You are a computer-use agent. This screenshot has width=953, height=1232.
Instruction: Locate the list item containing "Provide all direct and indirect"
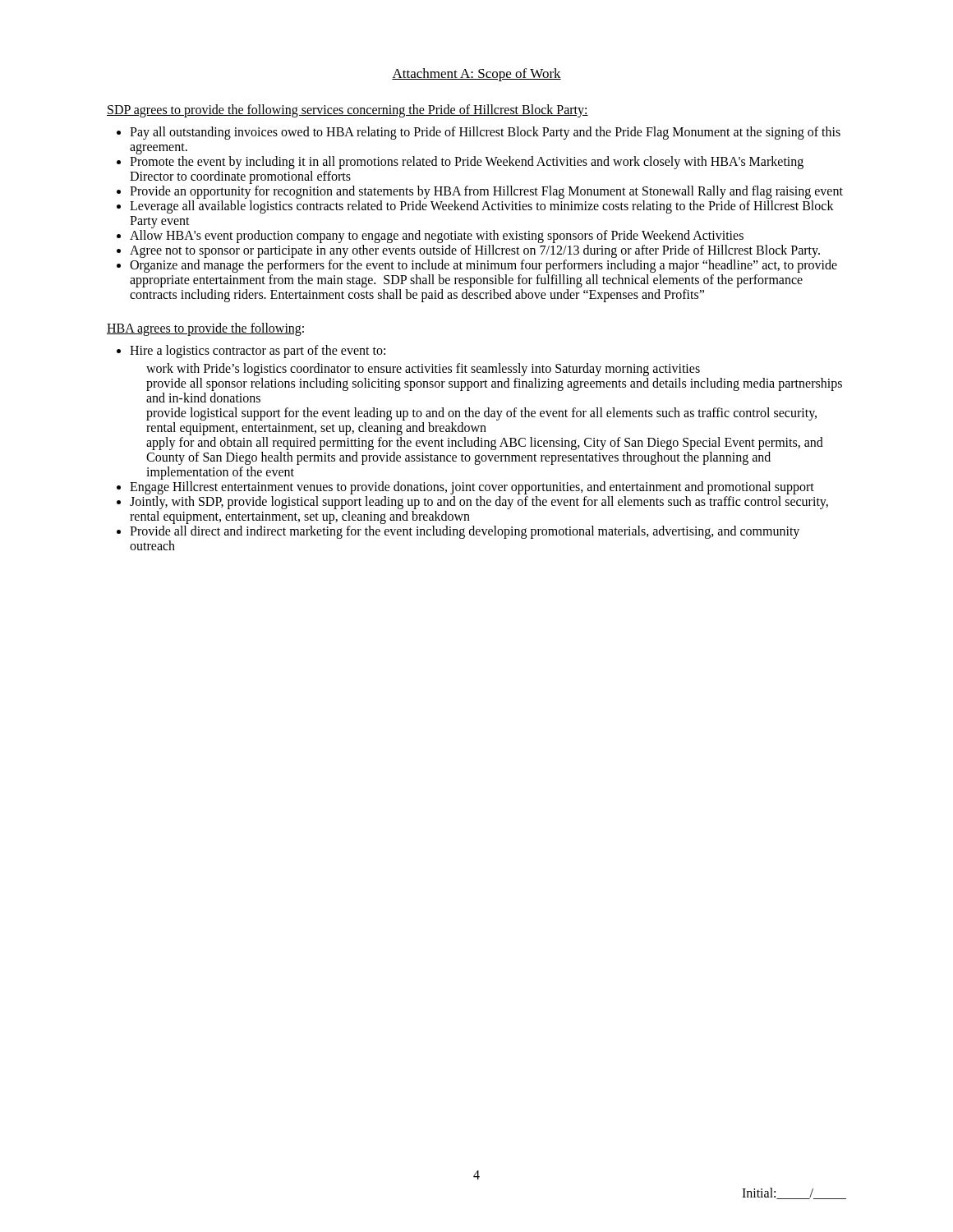488,539
